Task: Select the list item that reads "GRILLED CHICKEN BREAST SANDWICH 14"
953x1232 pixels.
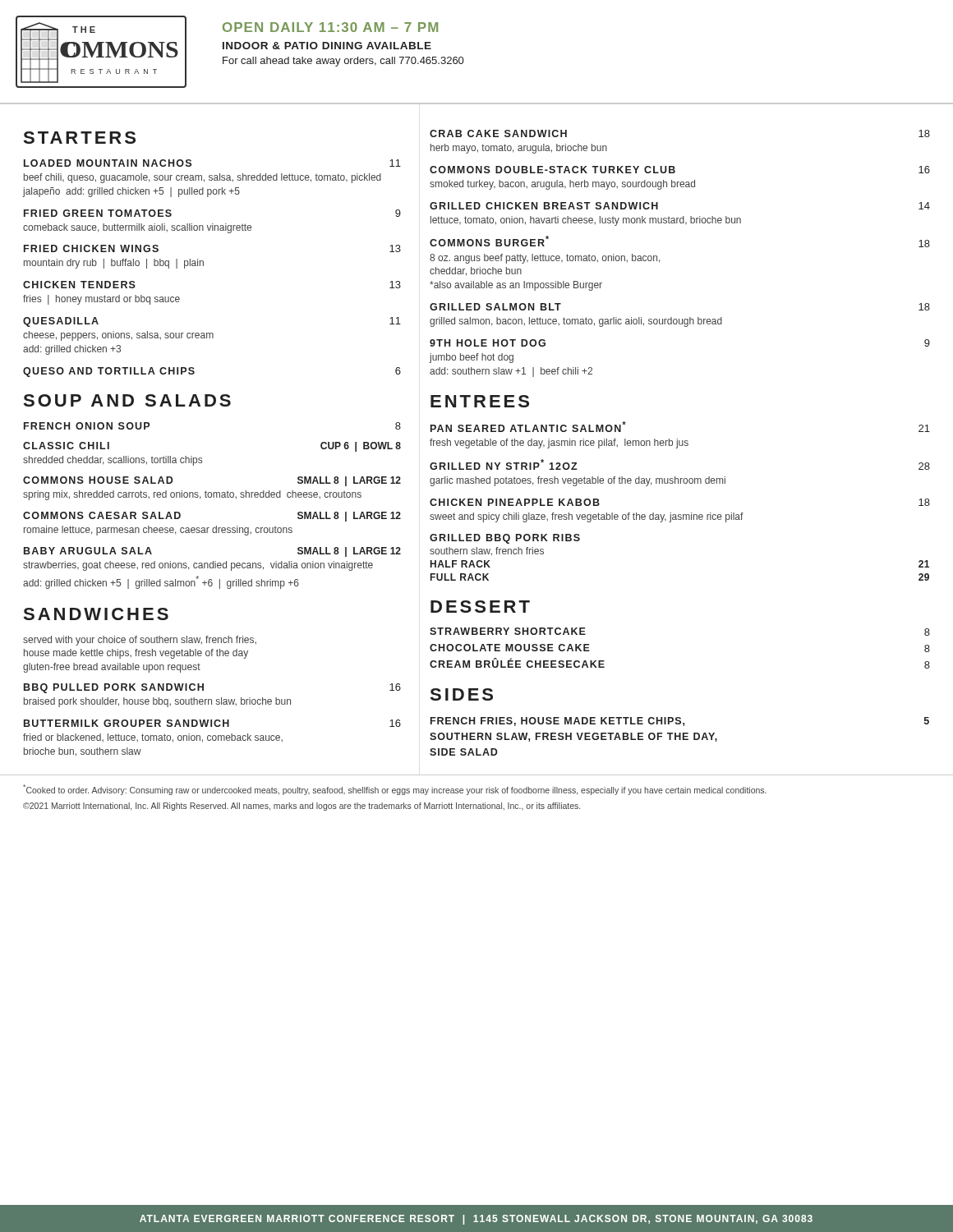Action: [680, 213]
